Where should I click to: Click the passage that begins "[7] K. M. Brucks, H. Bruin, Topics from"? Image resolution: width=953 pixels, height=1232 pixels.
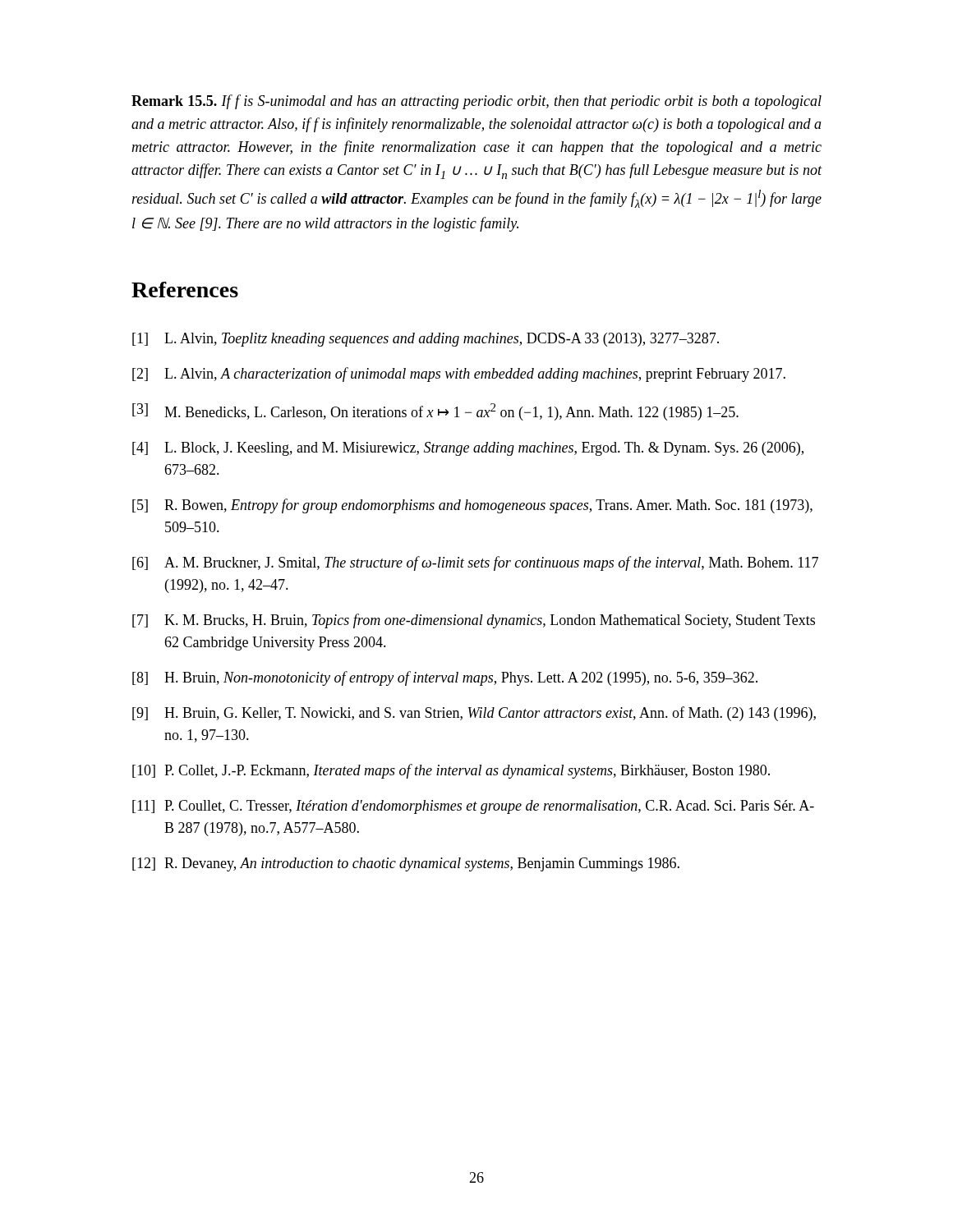click(x=476, y=632)
